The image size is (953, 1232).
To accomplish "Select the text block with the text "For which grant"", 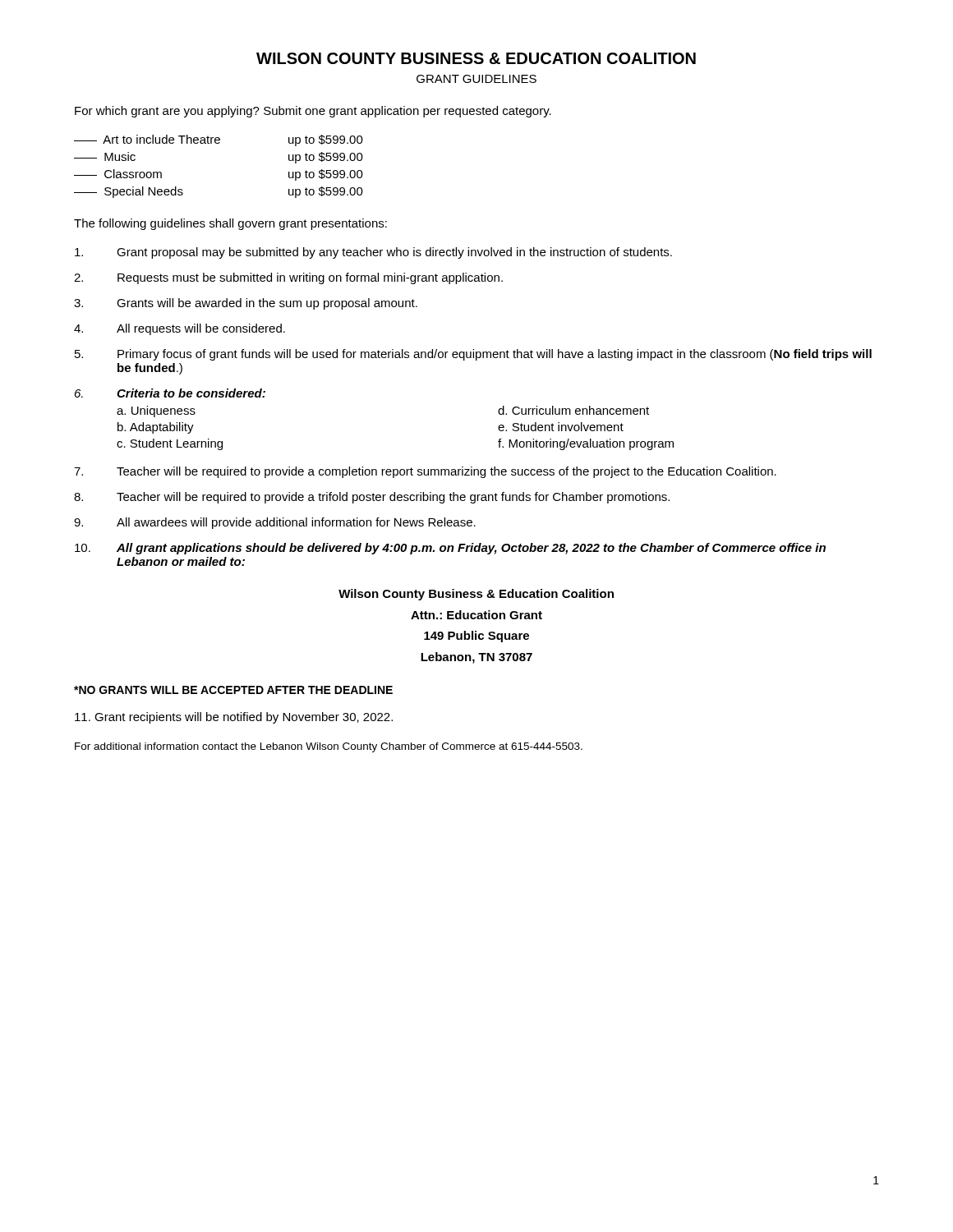I will [313, 110].
